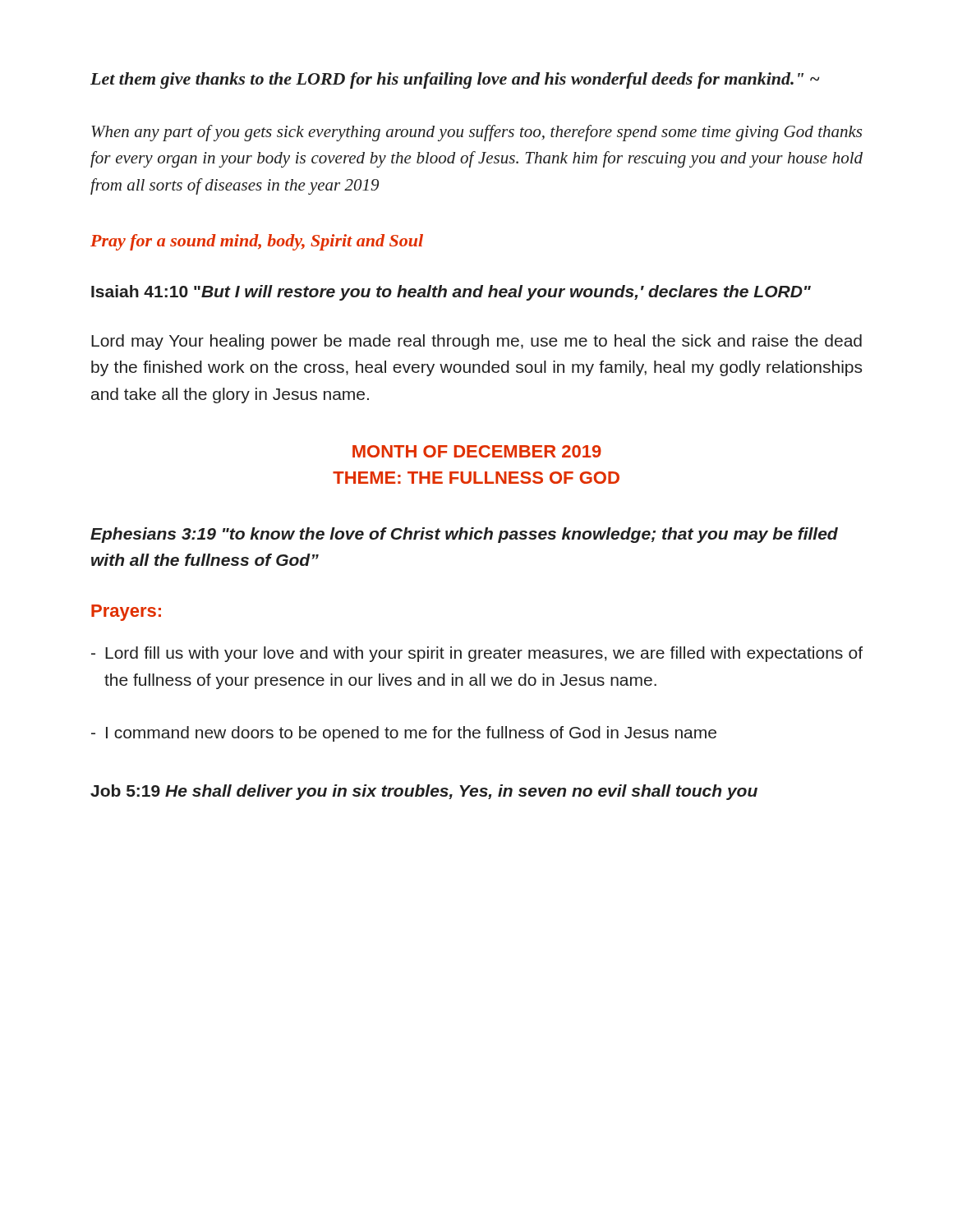953x1232 pixels.
Task: Locate the text block that reads "When any part of you"
Action: click(476, 158)
